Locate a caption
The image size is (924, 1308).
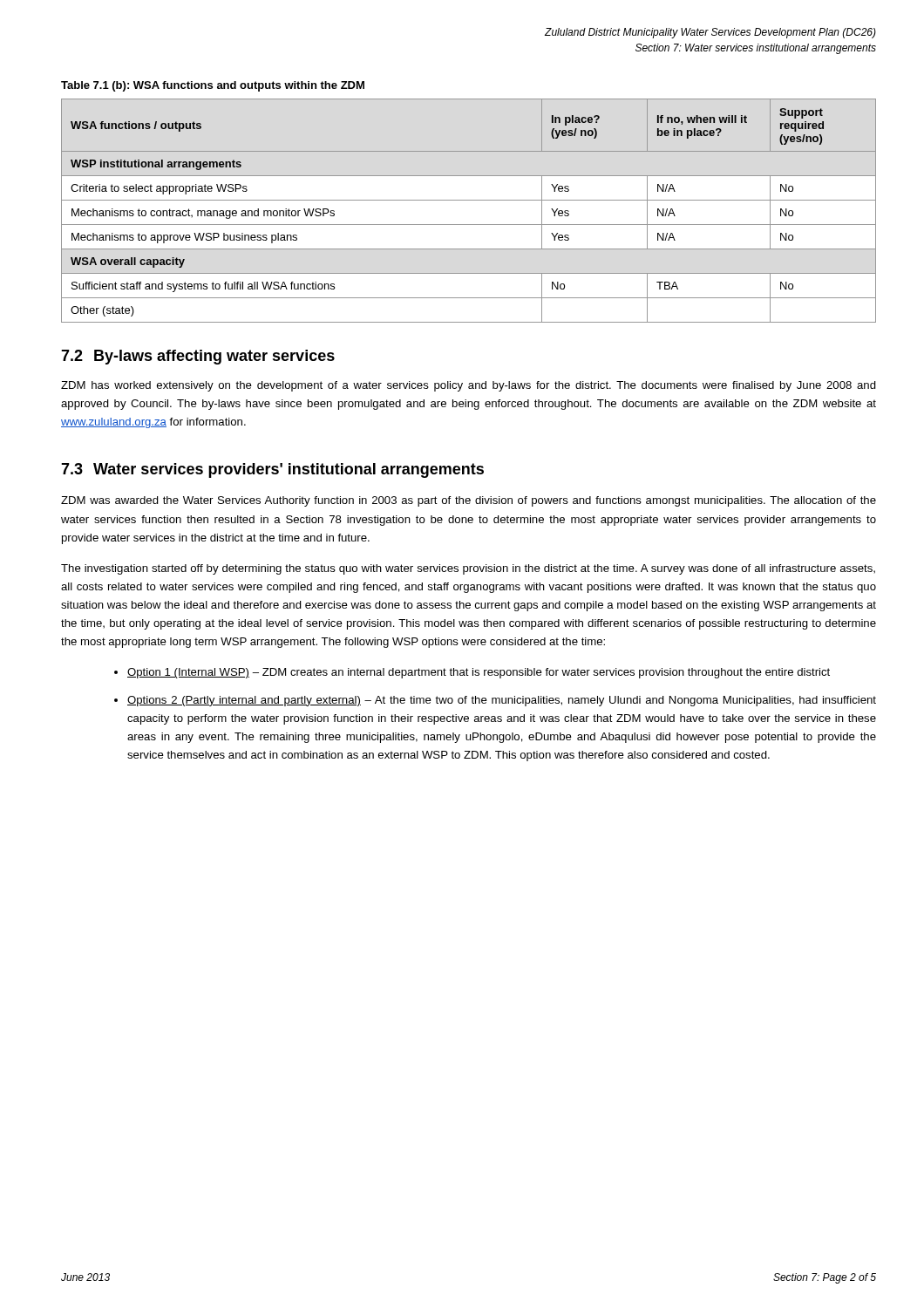[213, 85]
